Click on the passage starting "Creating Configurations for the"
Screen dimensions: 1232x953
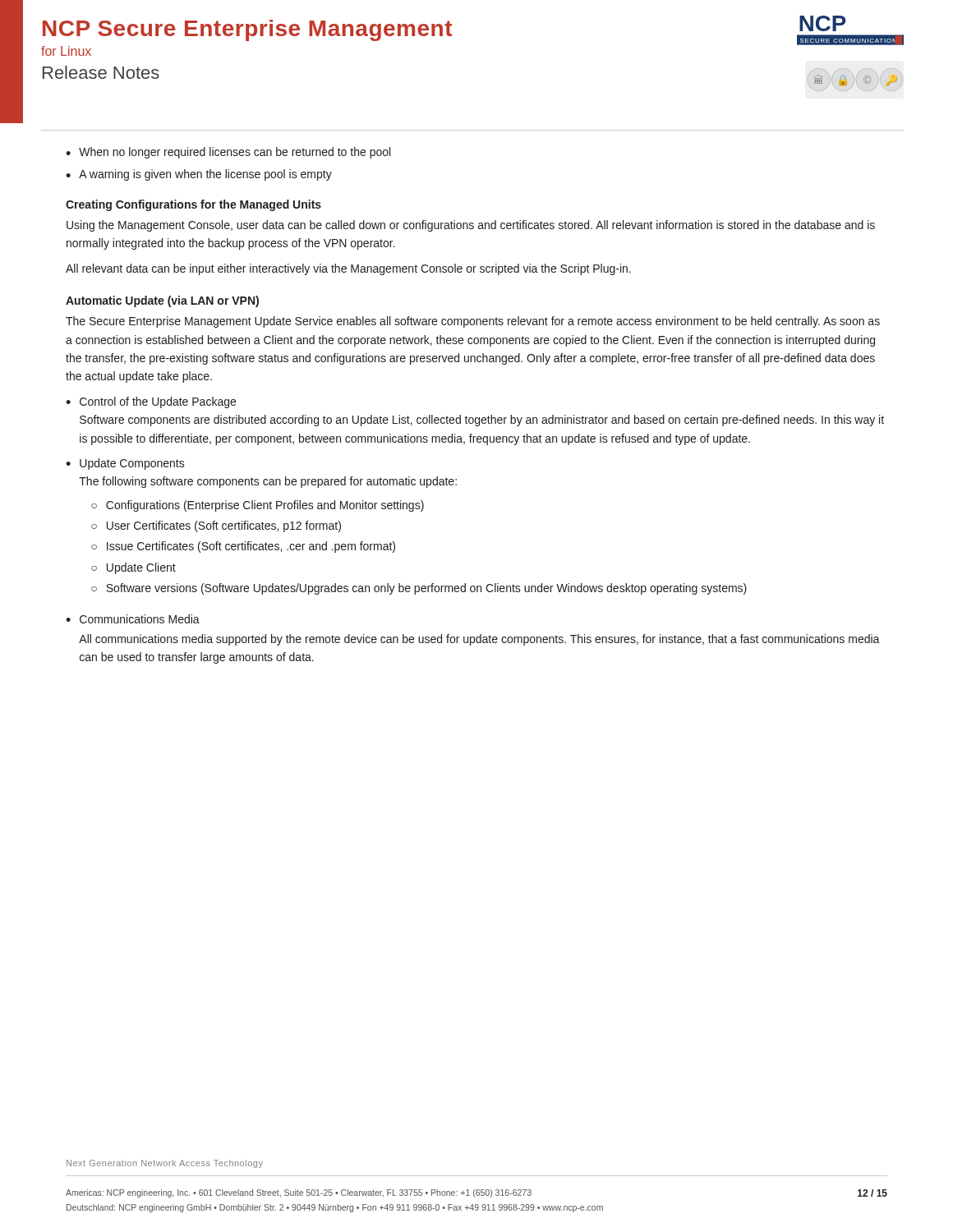(194, 205)
